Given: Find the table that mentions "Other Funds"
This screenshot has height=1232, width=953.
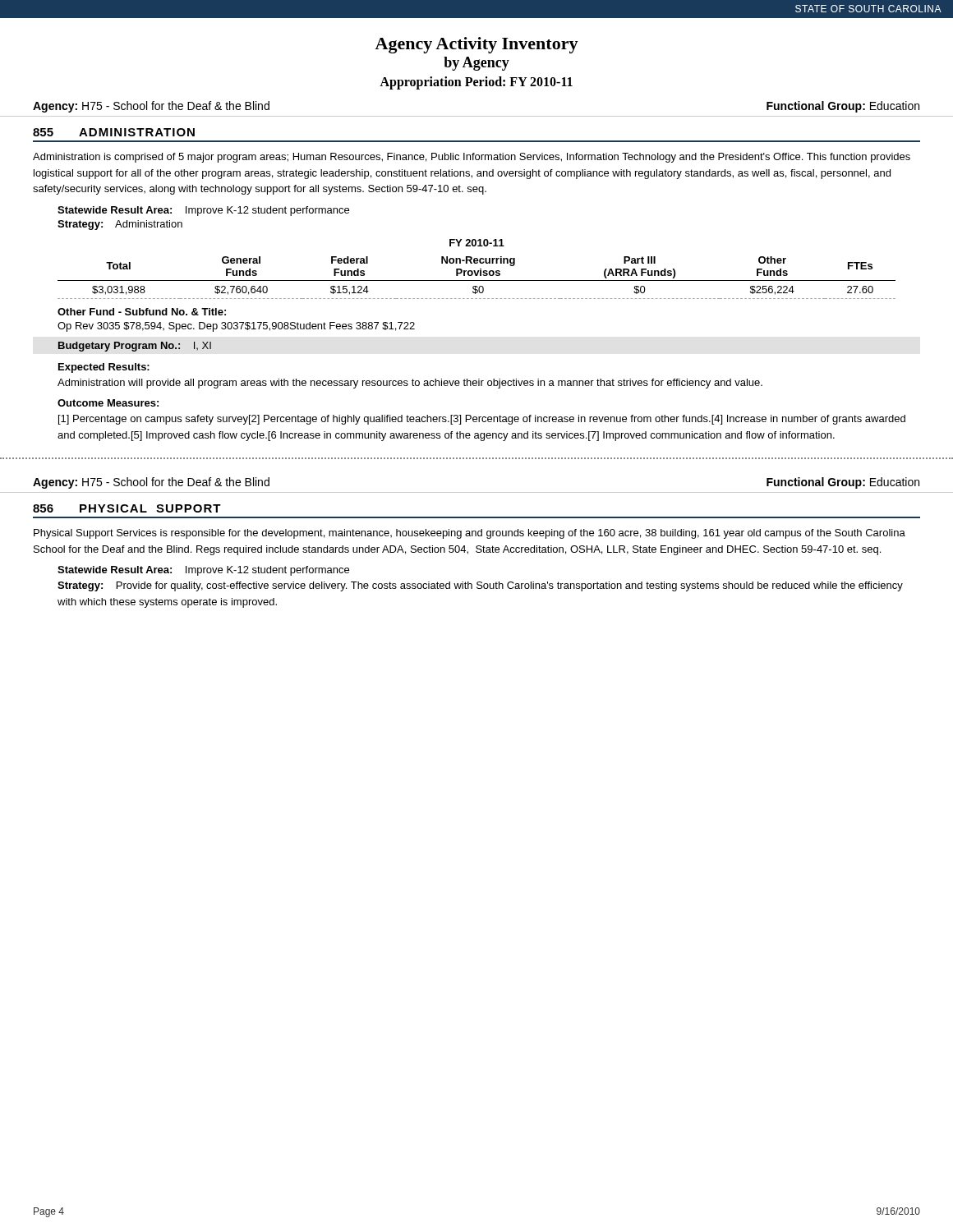Looking at the screenshot, I should click(x=476, y=267).
